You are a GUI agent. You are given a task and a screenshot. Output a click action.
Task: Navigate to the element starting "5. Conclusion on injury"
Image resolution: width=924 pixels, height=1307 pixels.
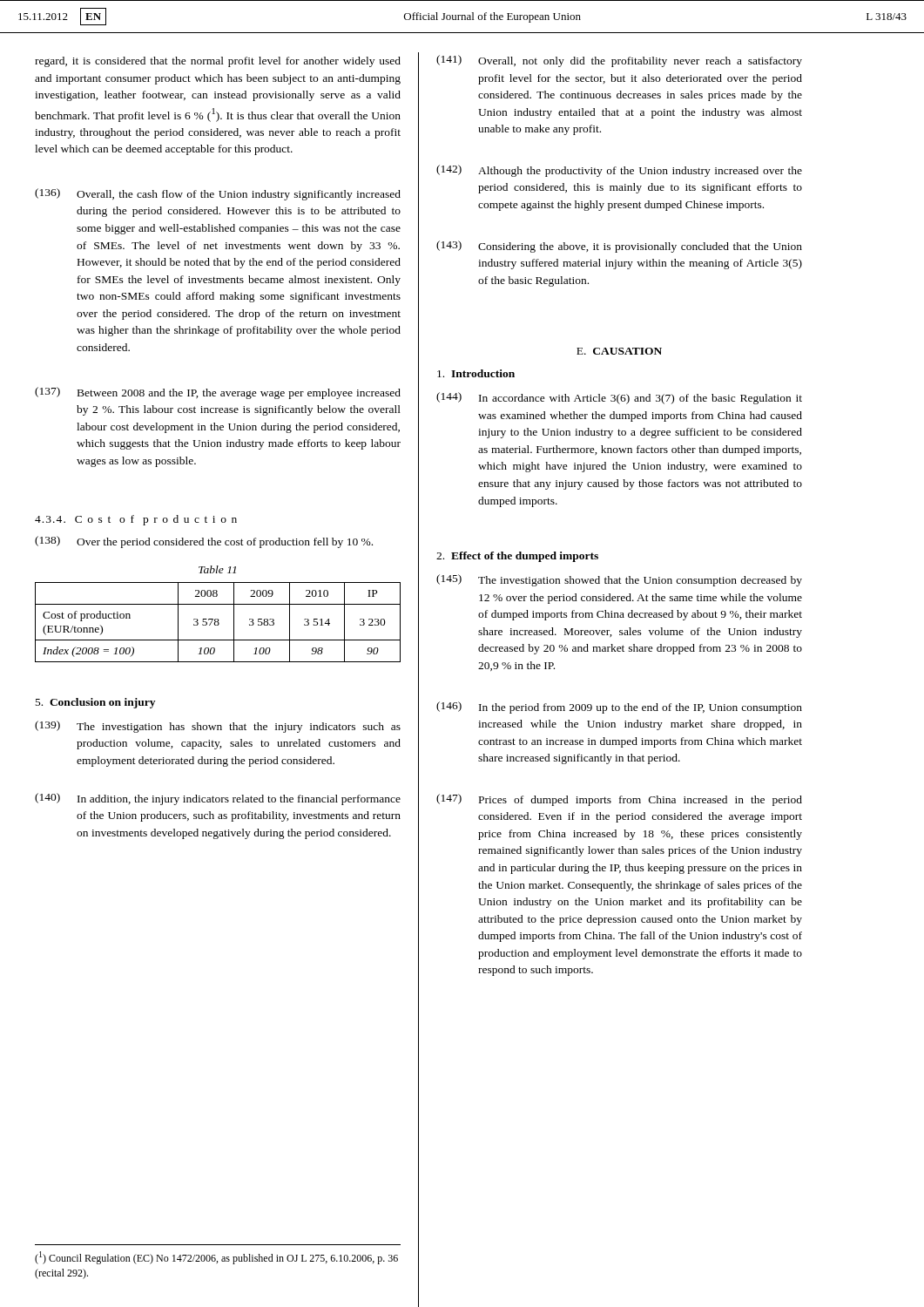coord(95,702)
